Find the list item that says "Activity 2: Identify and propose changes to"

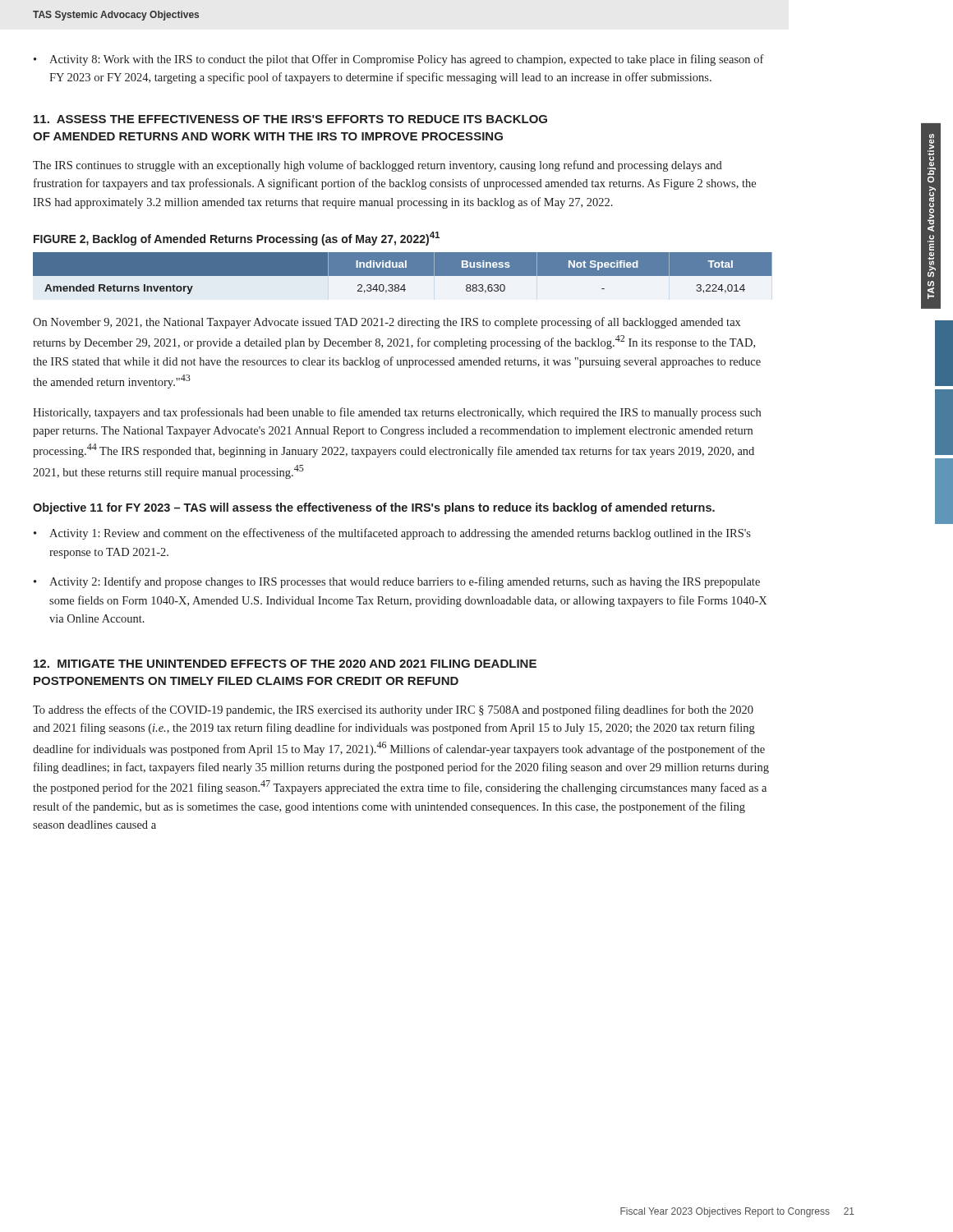click(408, 600)
